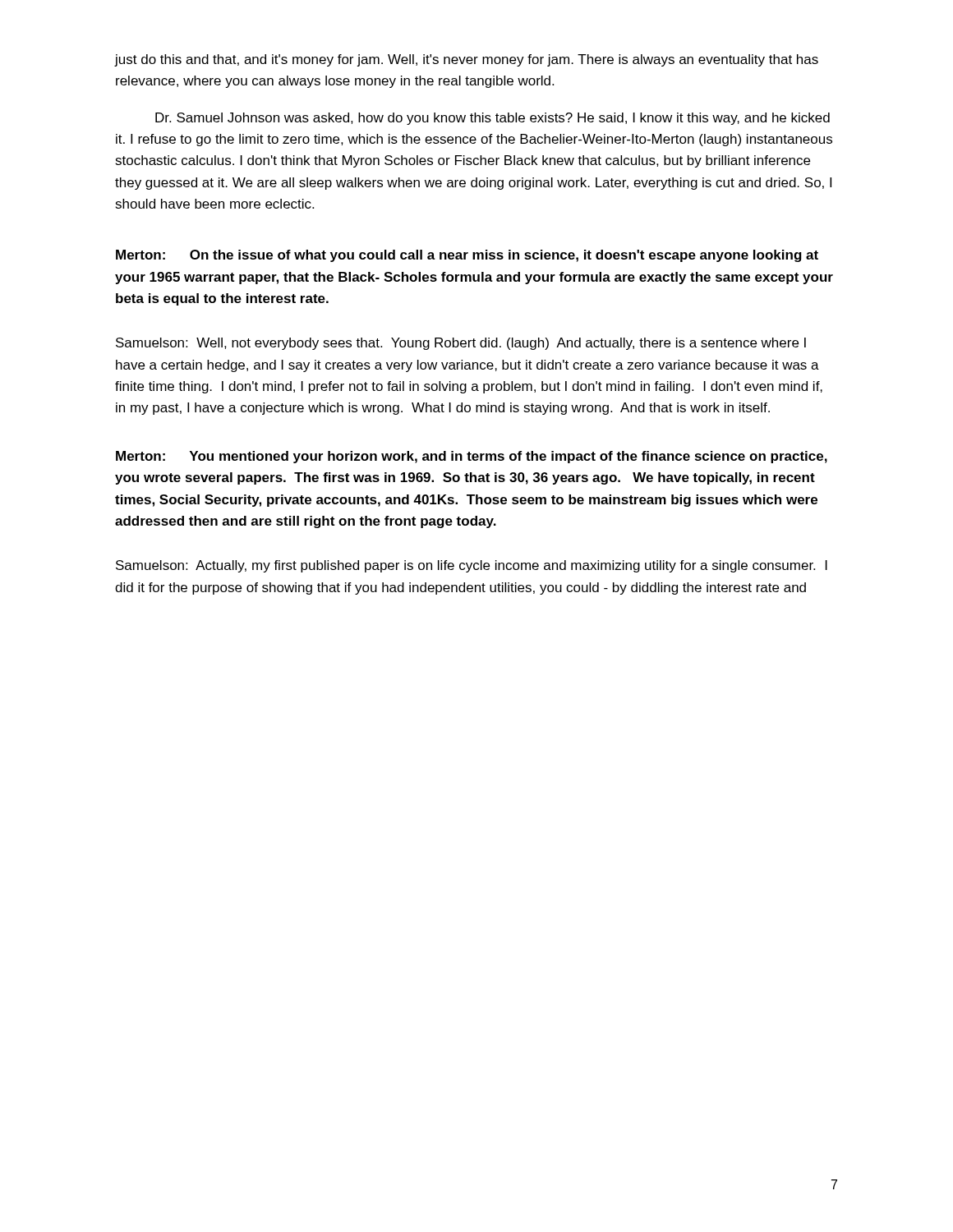This screenshot has height=1232, width=953.
Task: Locate the passage starting "Samuelson: Actually, my first"
Action: (x=472, y=576)
